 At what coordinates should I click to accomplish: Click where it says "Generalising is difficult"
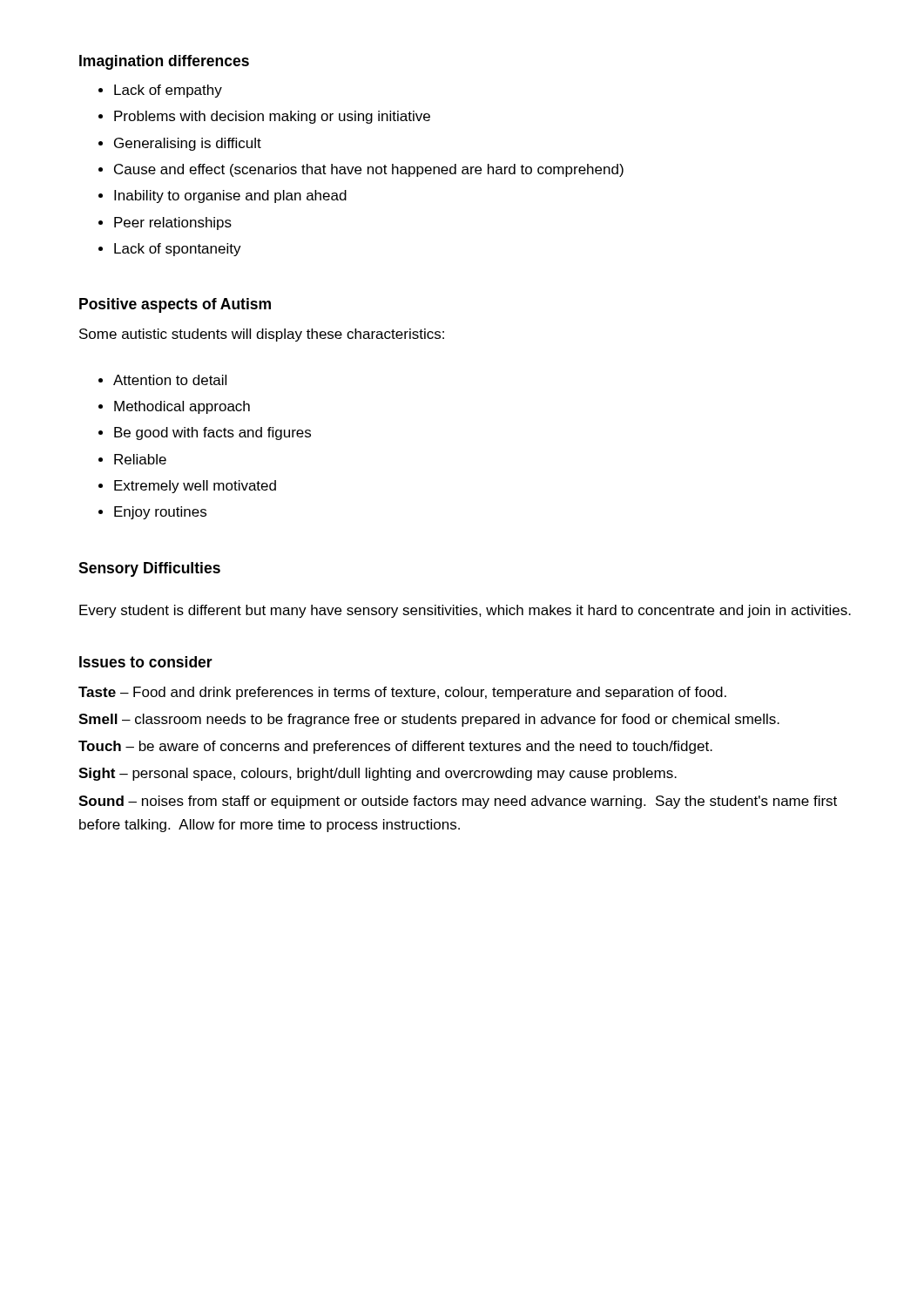click(x=187, y=143)
